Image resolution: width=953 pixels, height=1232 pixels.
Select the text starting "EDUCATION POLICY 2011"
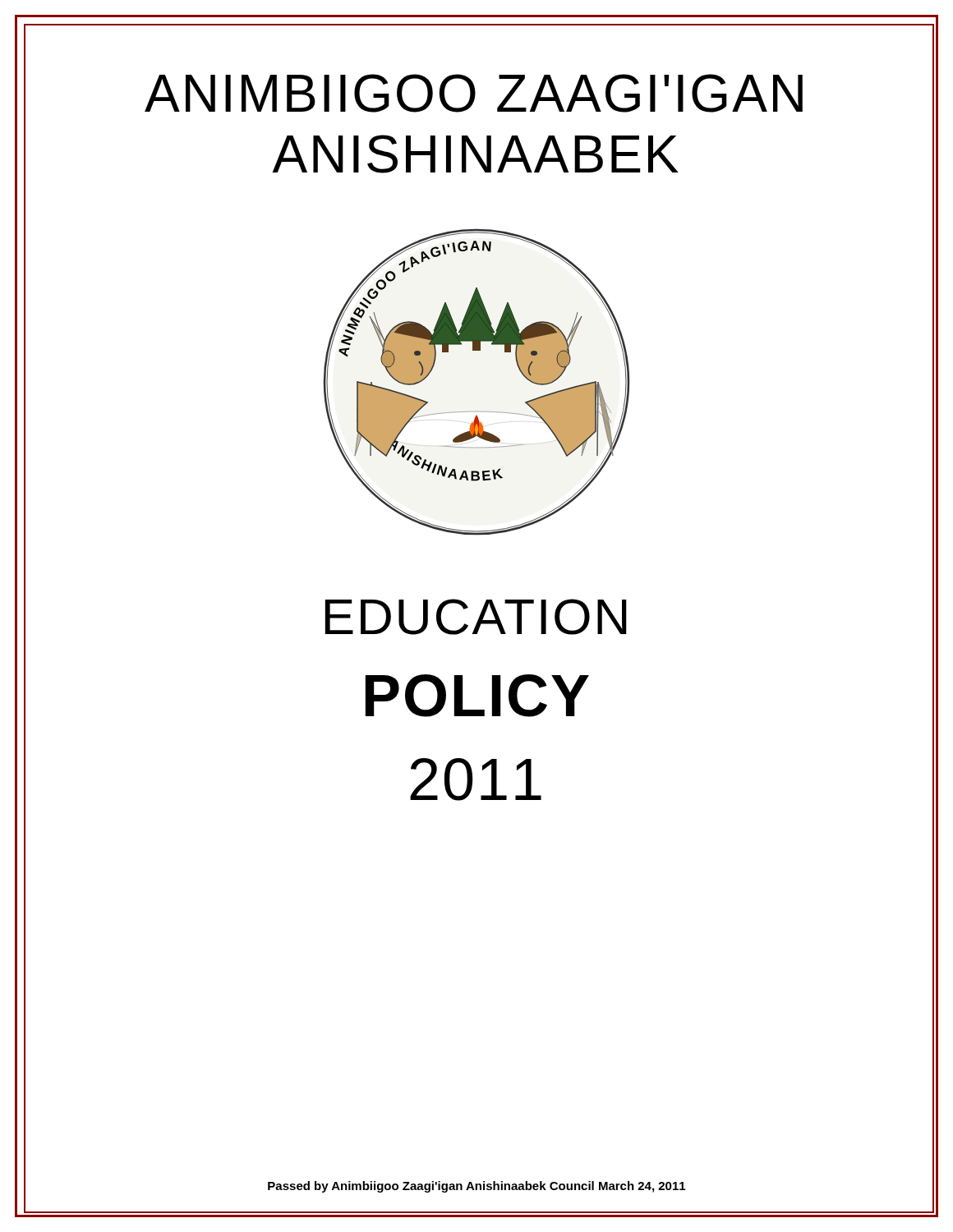click(476, 700)
